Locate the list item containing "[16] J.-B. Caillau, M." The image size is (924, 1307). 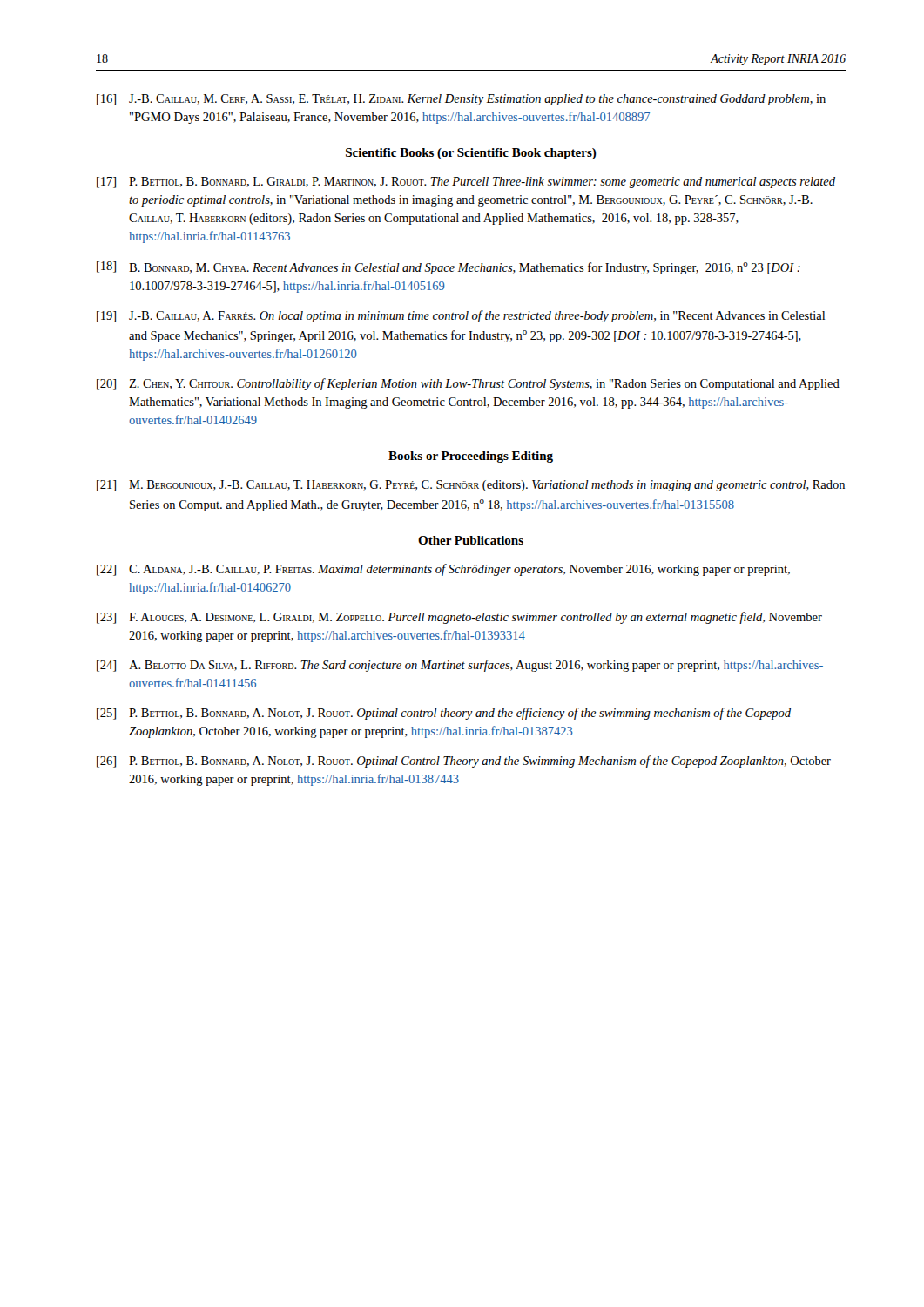point(471,108)
